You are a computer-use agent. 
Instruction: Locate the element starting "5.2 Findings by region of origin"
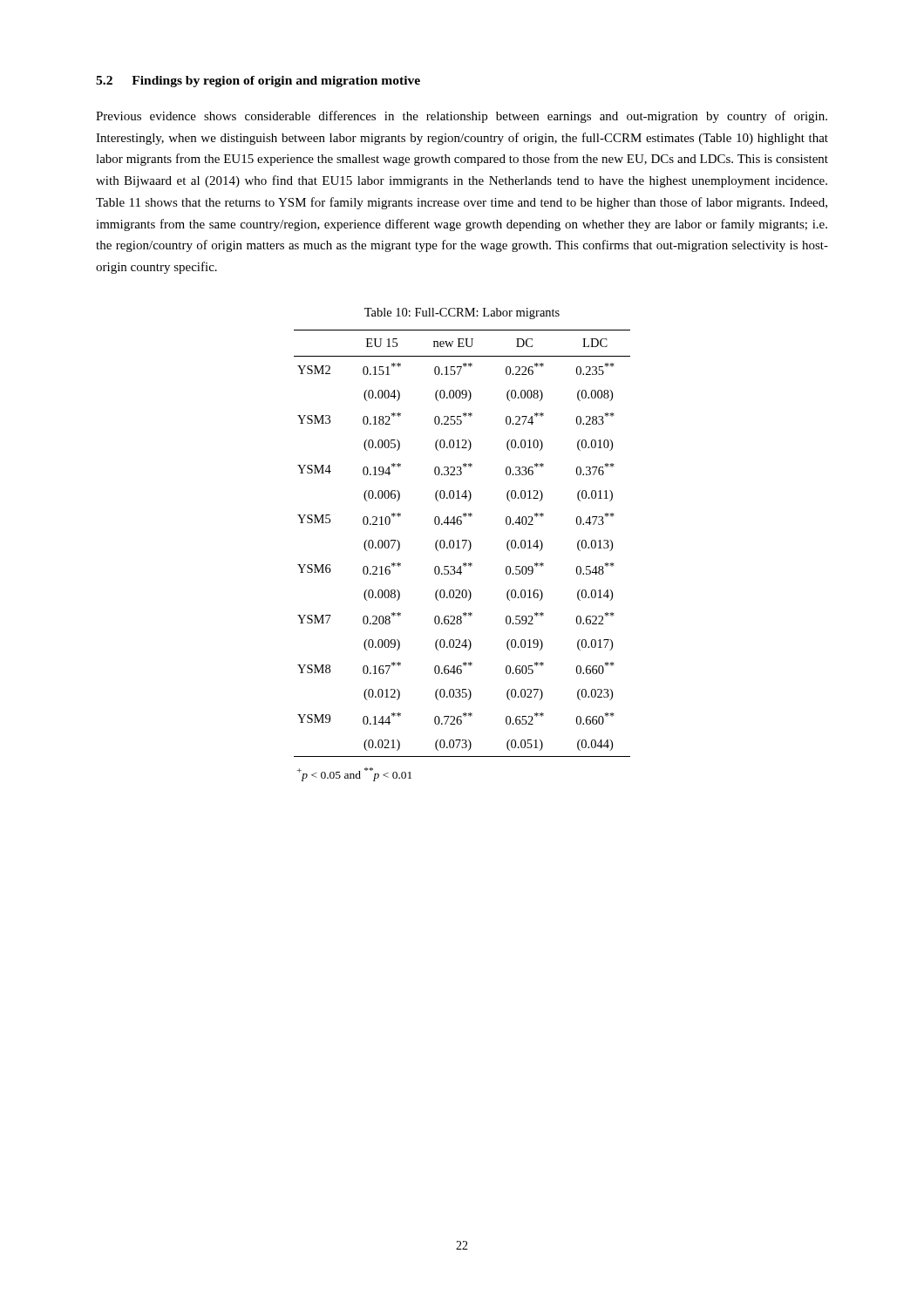click(x=258, y=80)
